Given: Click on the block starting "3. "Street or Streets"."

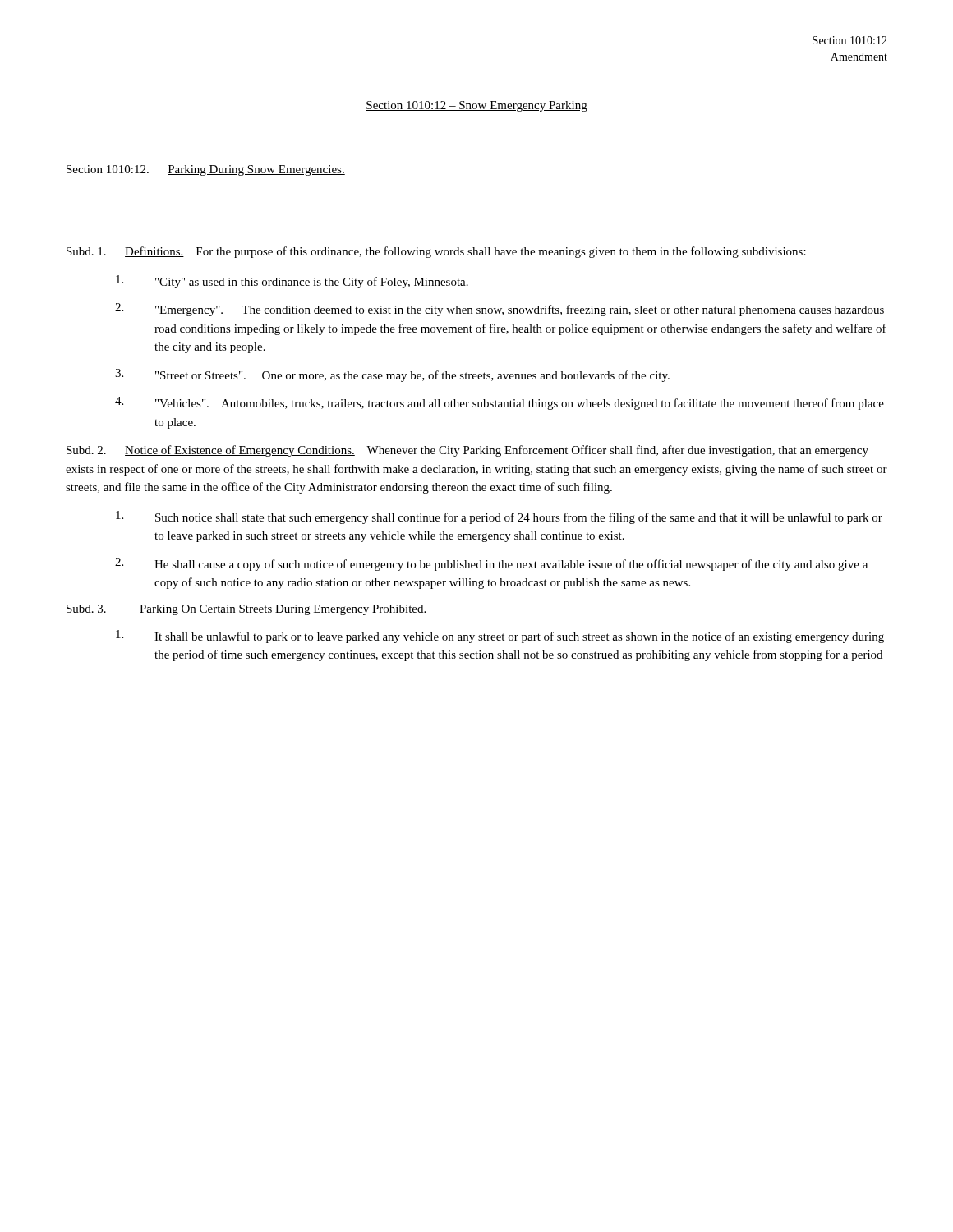Looking at the screenshot, I should pyautogui.click(x=501, y=375).
